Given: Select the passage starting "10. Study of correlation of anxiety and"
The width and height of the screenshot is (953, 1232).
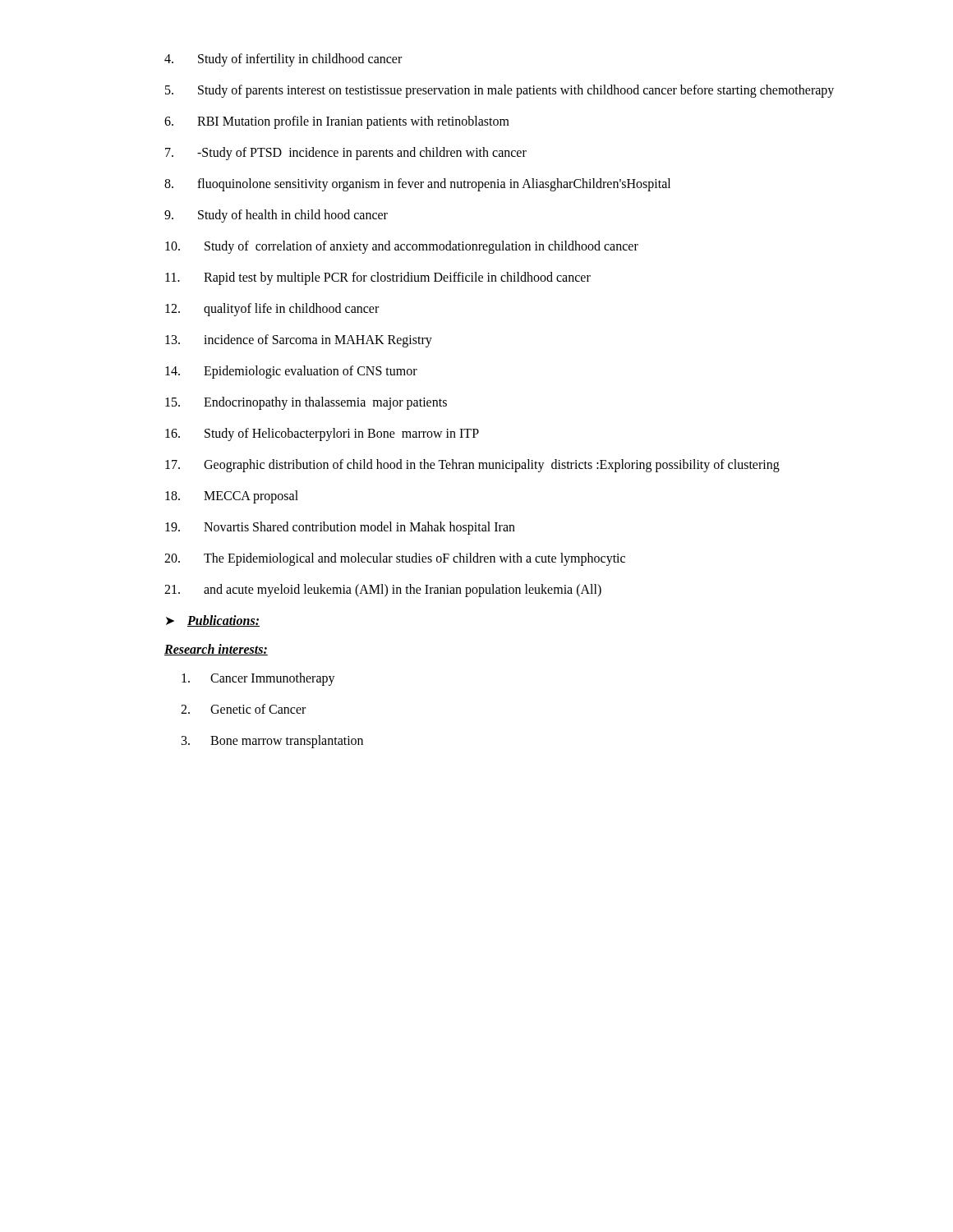Looking at the screenshot, I should [509, 246].
